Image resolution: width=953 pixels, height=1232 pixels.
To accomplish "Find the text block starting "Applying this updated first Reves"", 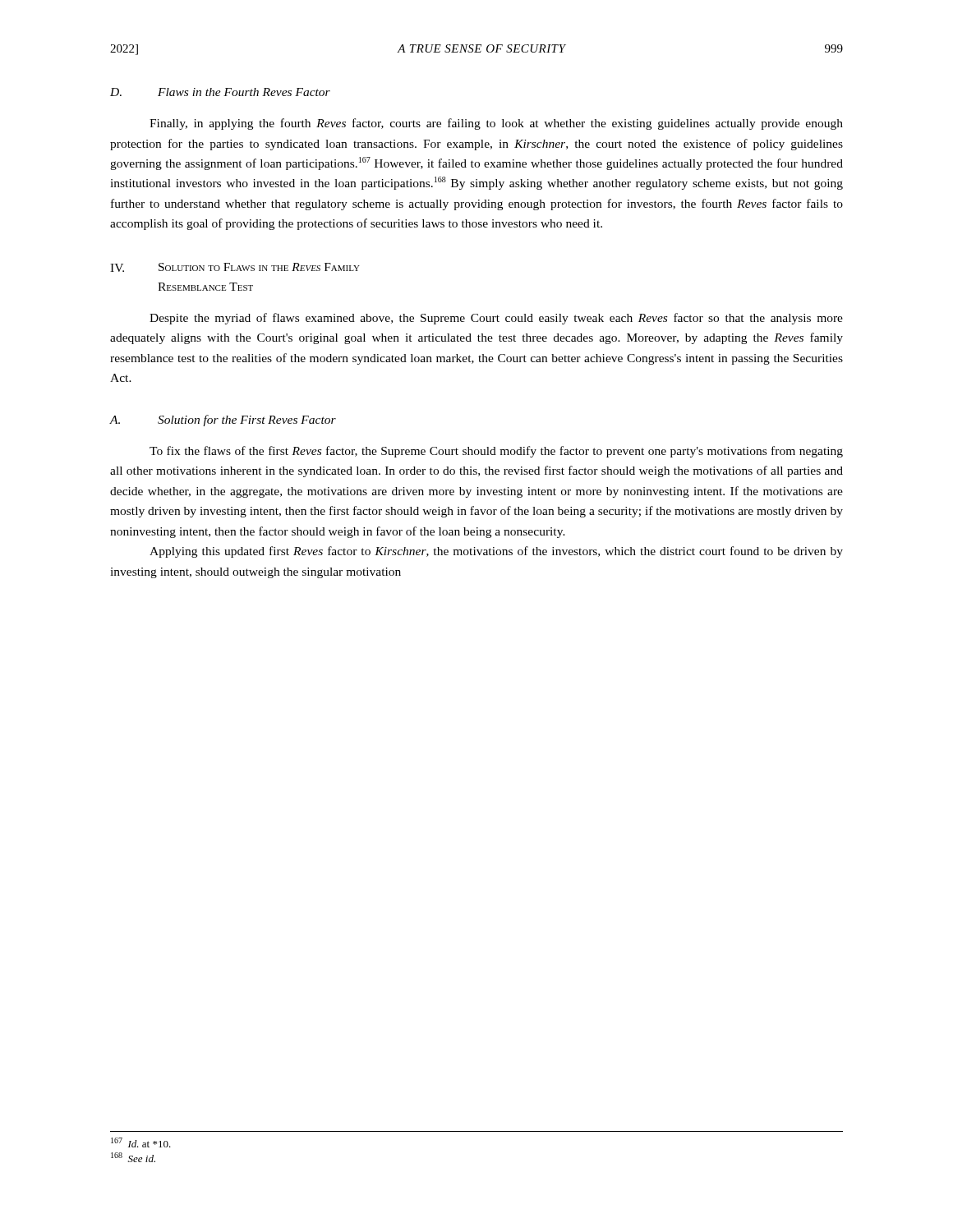I will (x=476, y=561).
